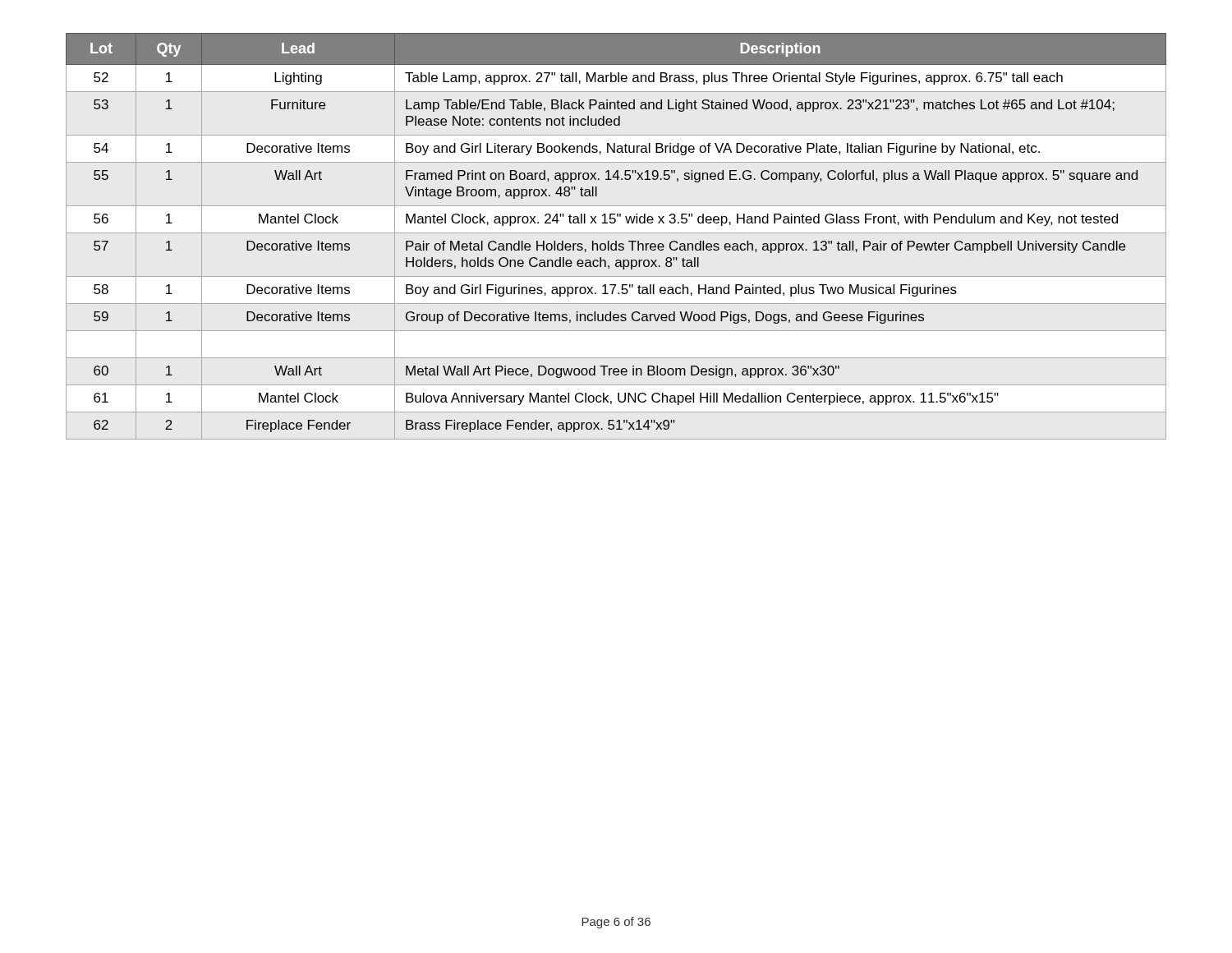Find a table
1232x953 pixels.
click(x=616, y=236)
